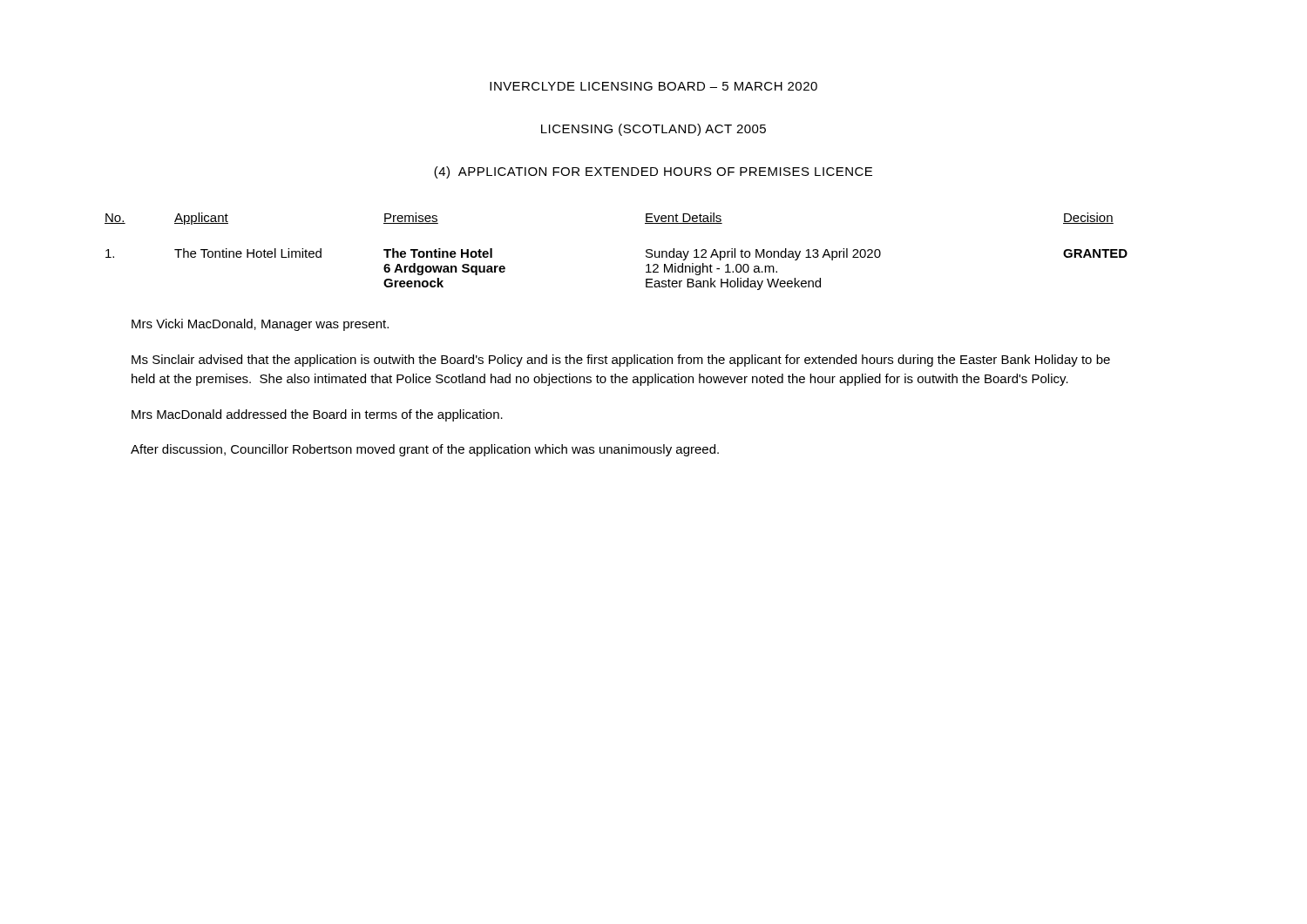Image resolution: width=1307 pixels, height=924 pixels.
Task: Locate the region starting "After discussion, Councillor"
Action: [x=425, y=449]
